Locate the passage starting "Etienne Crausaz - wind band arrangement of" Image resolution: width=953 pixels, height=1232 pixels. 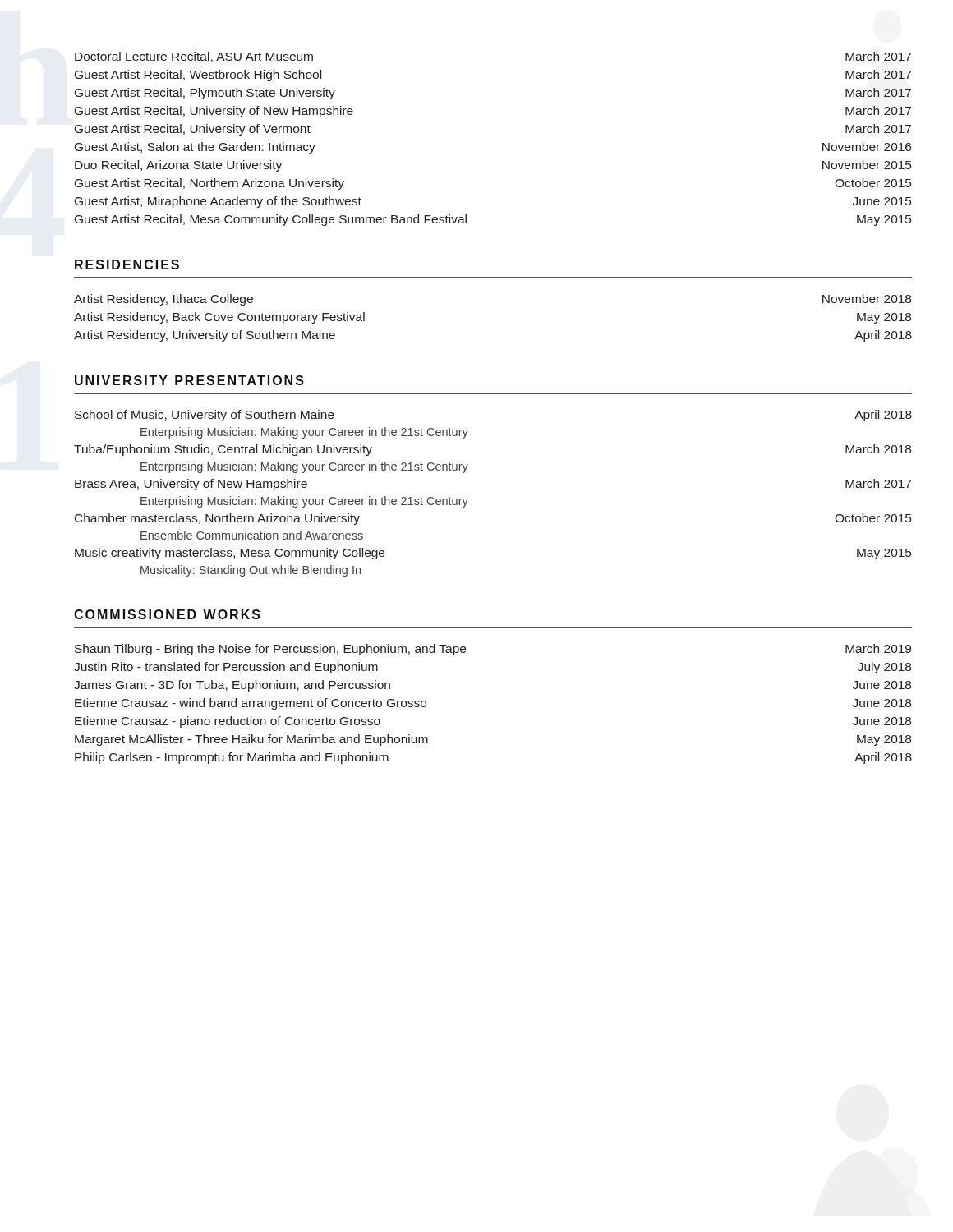coord(250,703)
